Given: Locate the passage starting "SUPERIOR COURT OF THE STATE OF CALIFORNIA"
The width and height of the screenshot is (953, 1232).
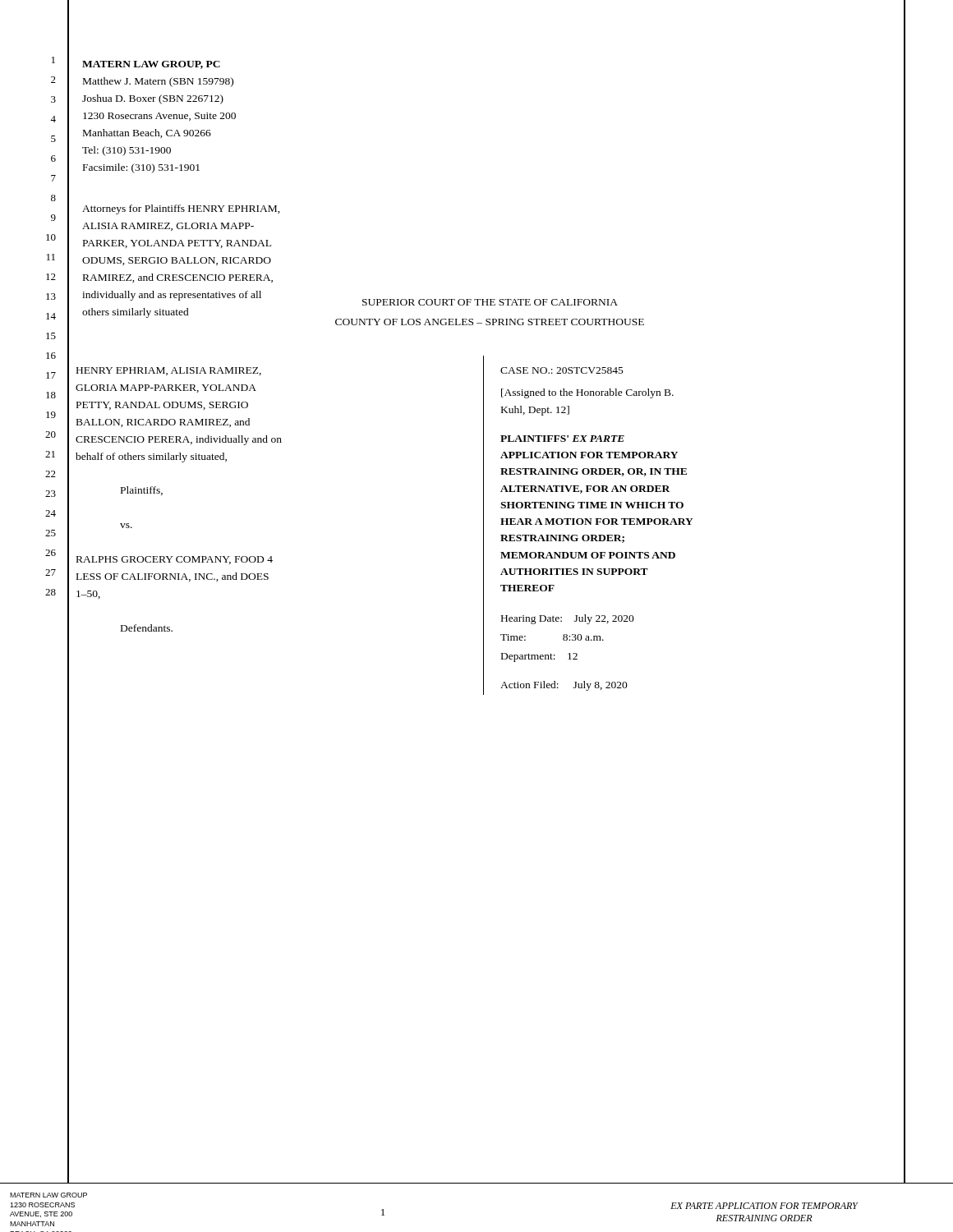Looking at the screenshot, I should pyautogui.click(x=490, y=302).
